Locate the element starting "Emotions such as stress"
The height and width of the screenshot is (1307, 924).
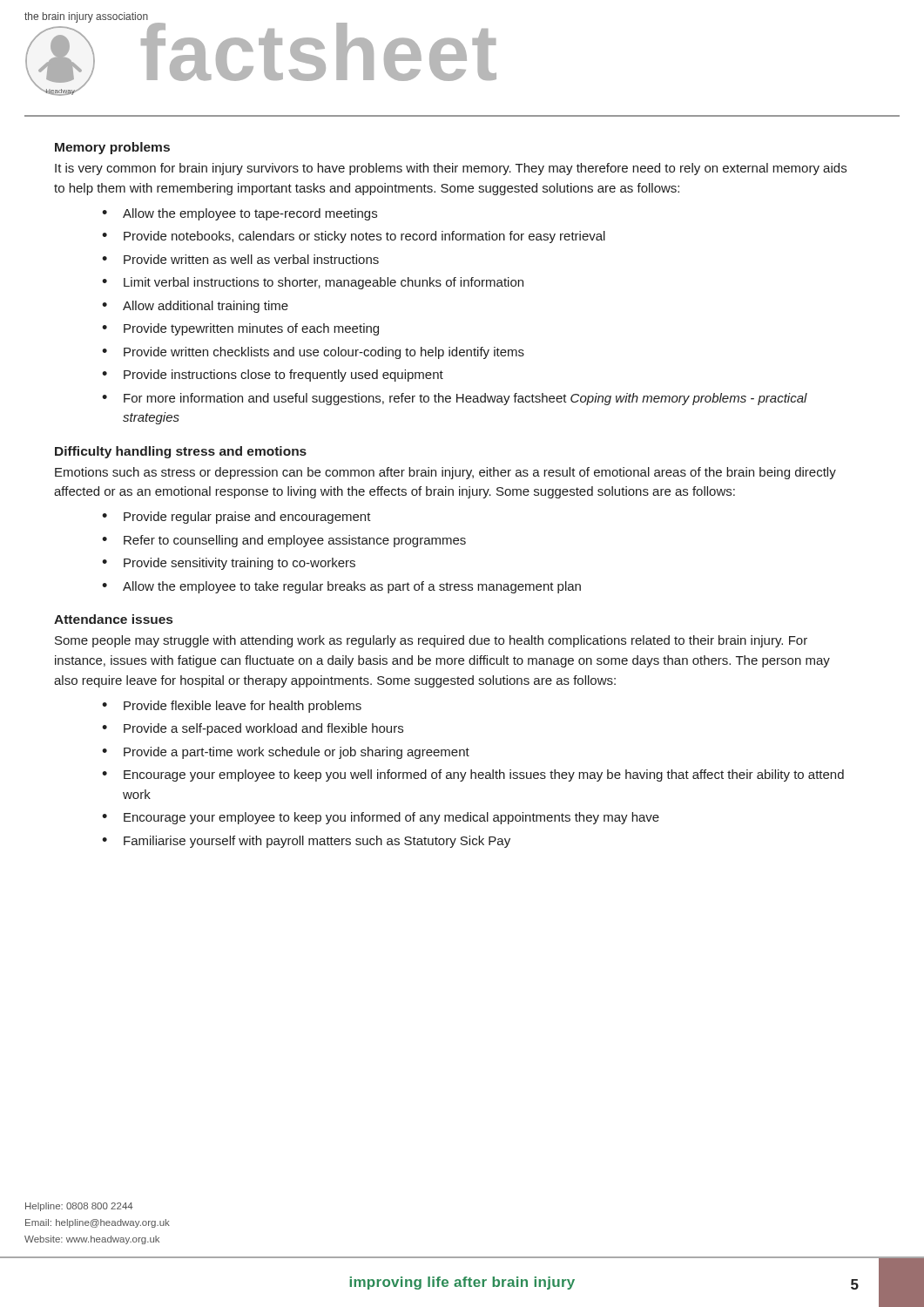(x=445, y=481)
